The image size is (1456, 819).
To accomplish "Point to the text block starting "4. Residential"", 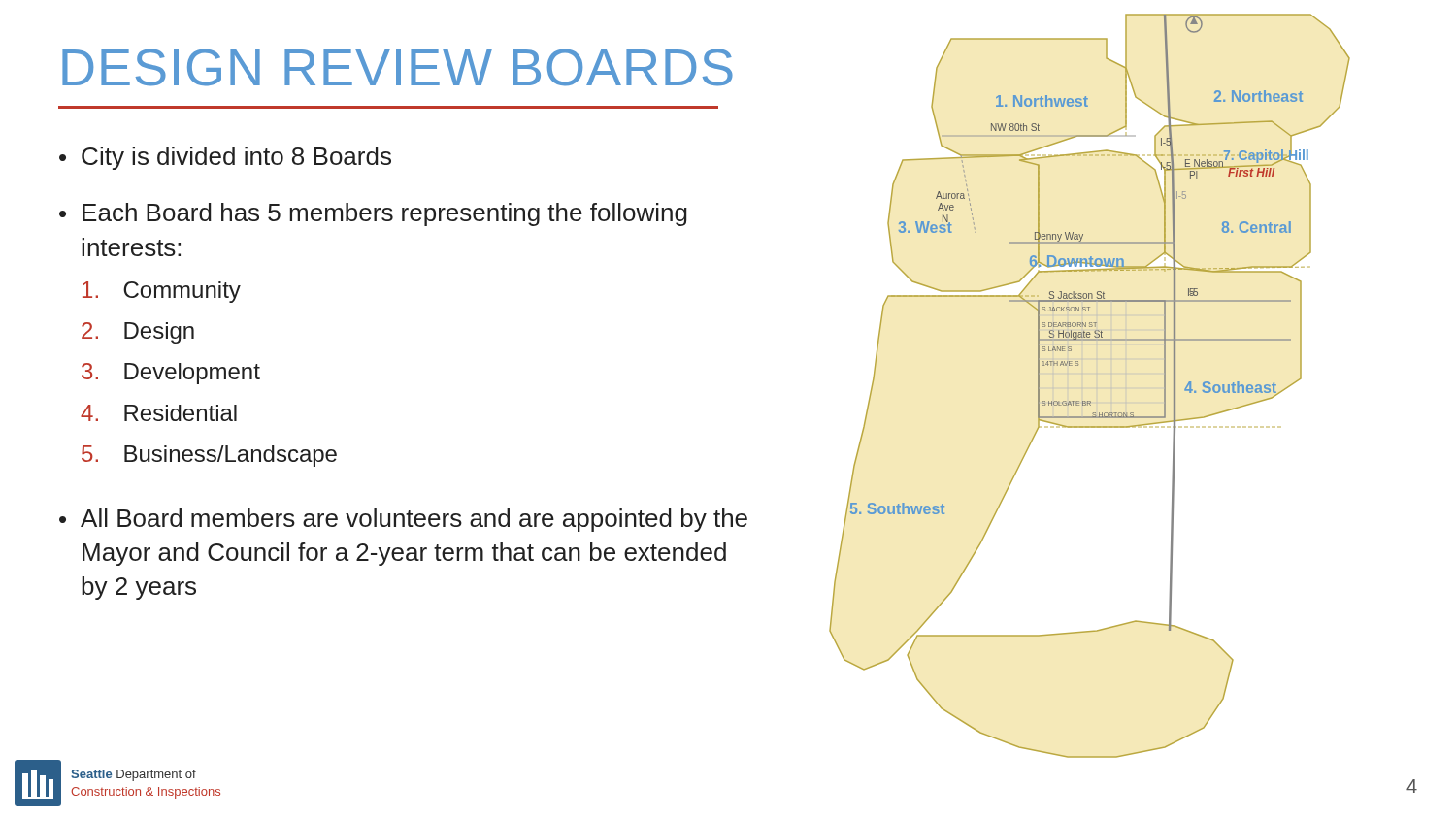I will coord(159,413).
